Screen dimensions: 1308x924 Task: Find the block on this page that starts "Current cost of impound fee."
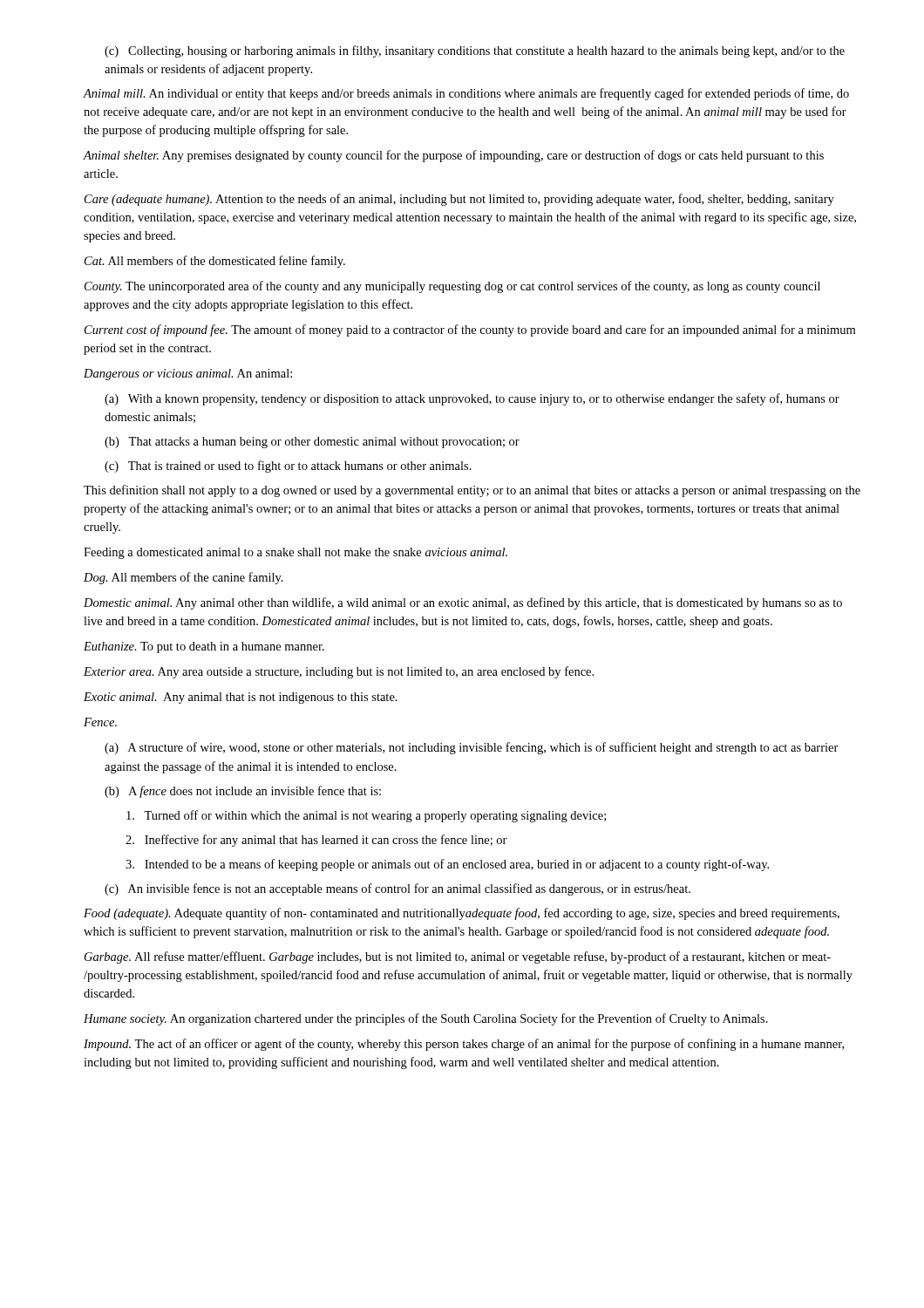(x=472, y=339)
